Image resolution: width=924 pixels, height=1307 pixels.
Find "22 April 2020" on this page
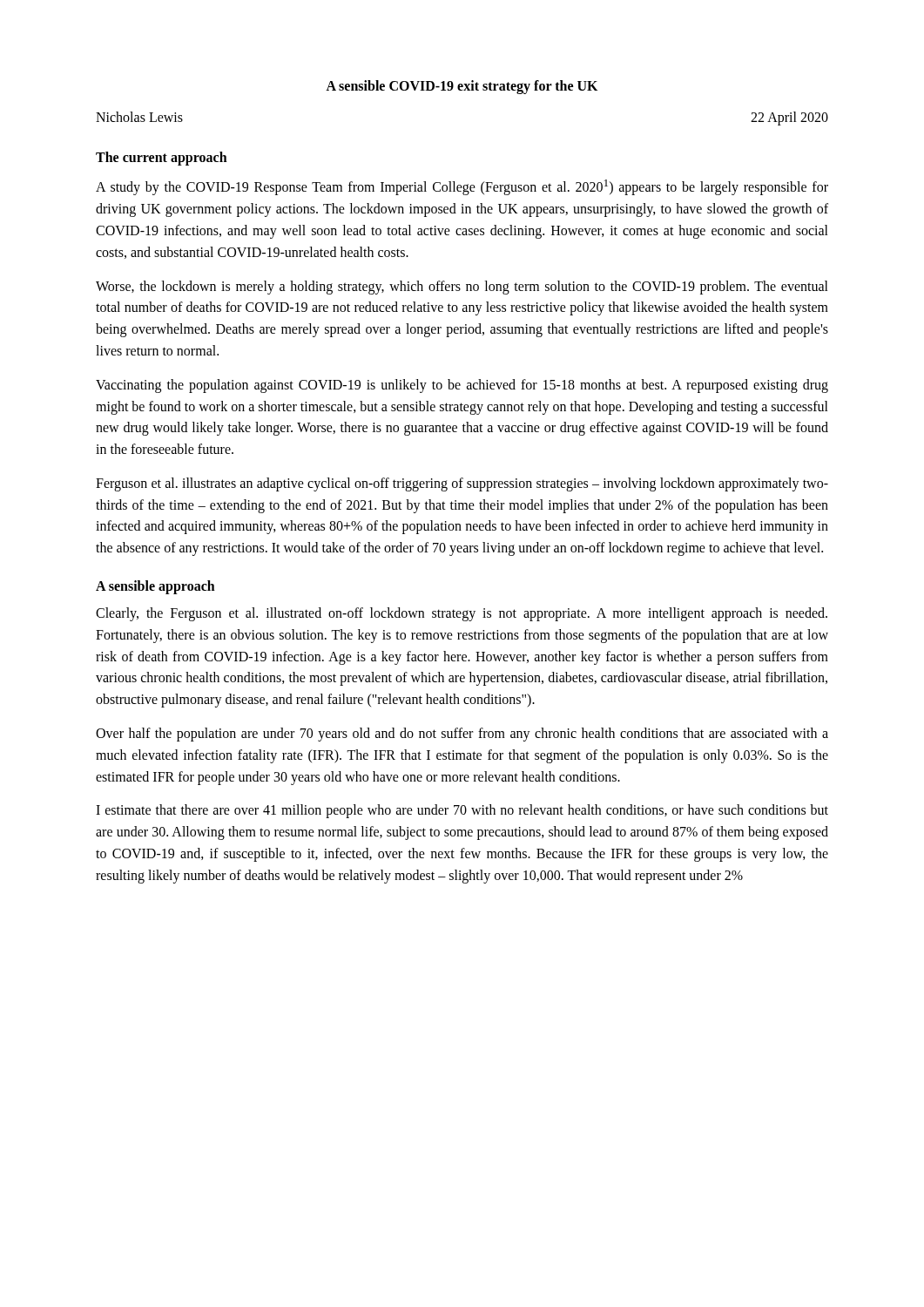pos(789,117)
